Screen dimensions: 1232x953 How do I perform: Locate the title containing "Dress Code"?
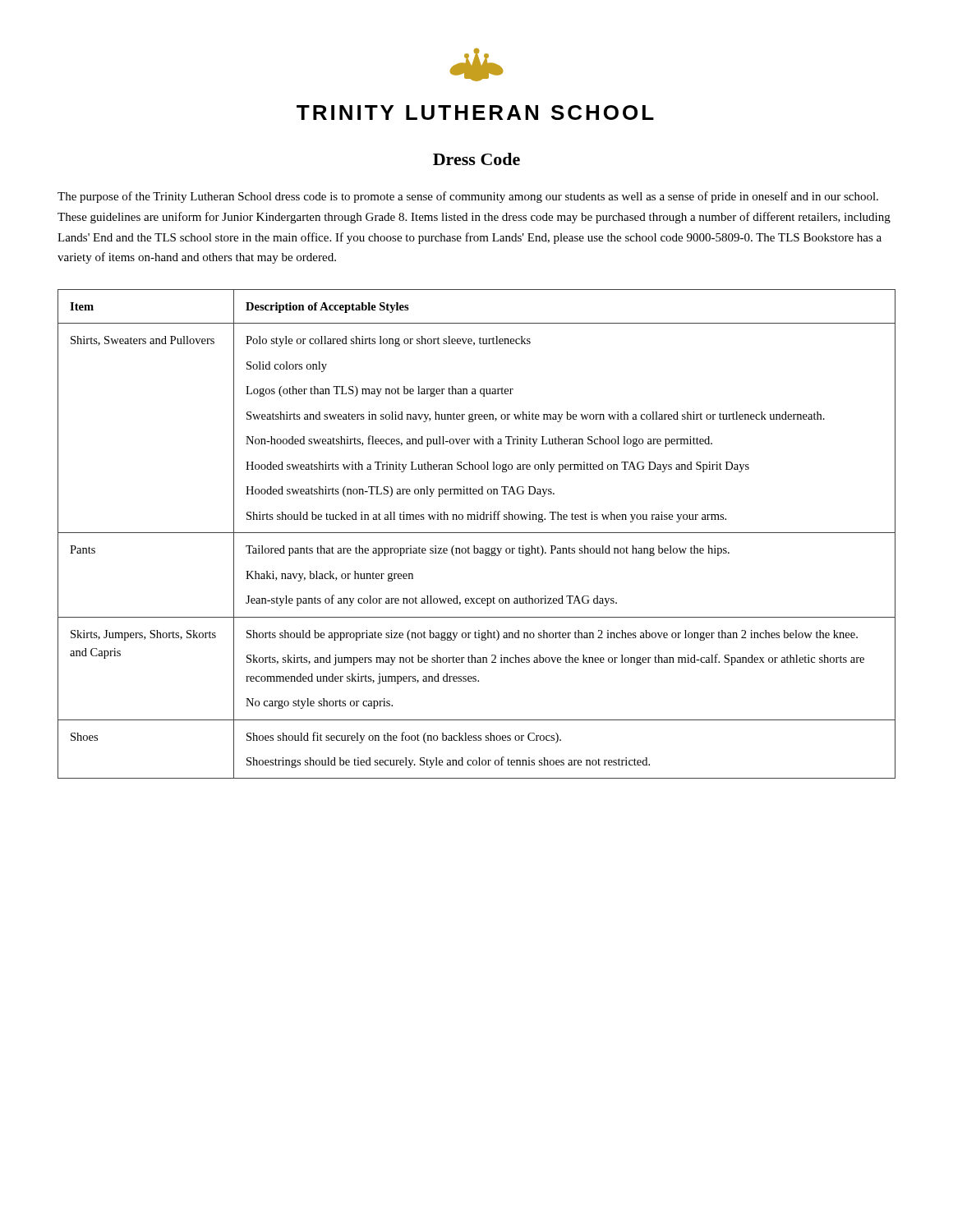pos(476,159)
